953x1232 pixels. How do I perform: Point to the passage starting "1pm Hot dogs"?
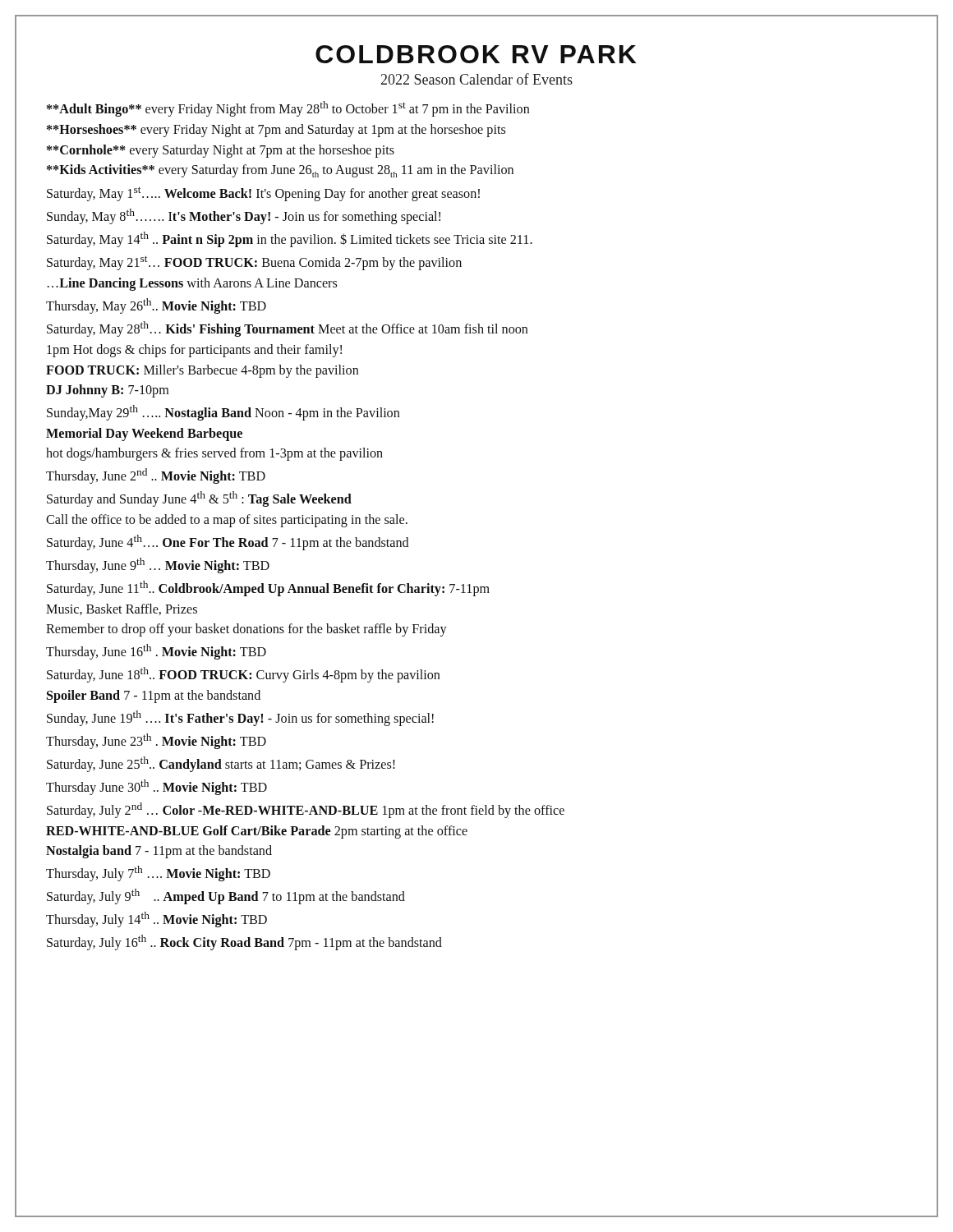[194, 351]
